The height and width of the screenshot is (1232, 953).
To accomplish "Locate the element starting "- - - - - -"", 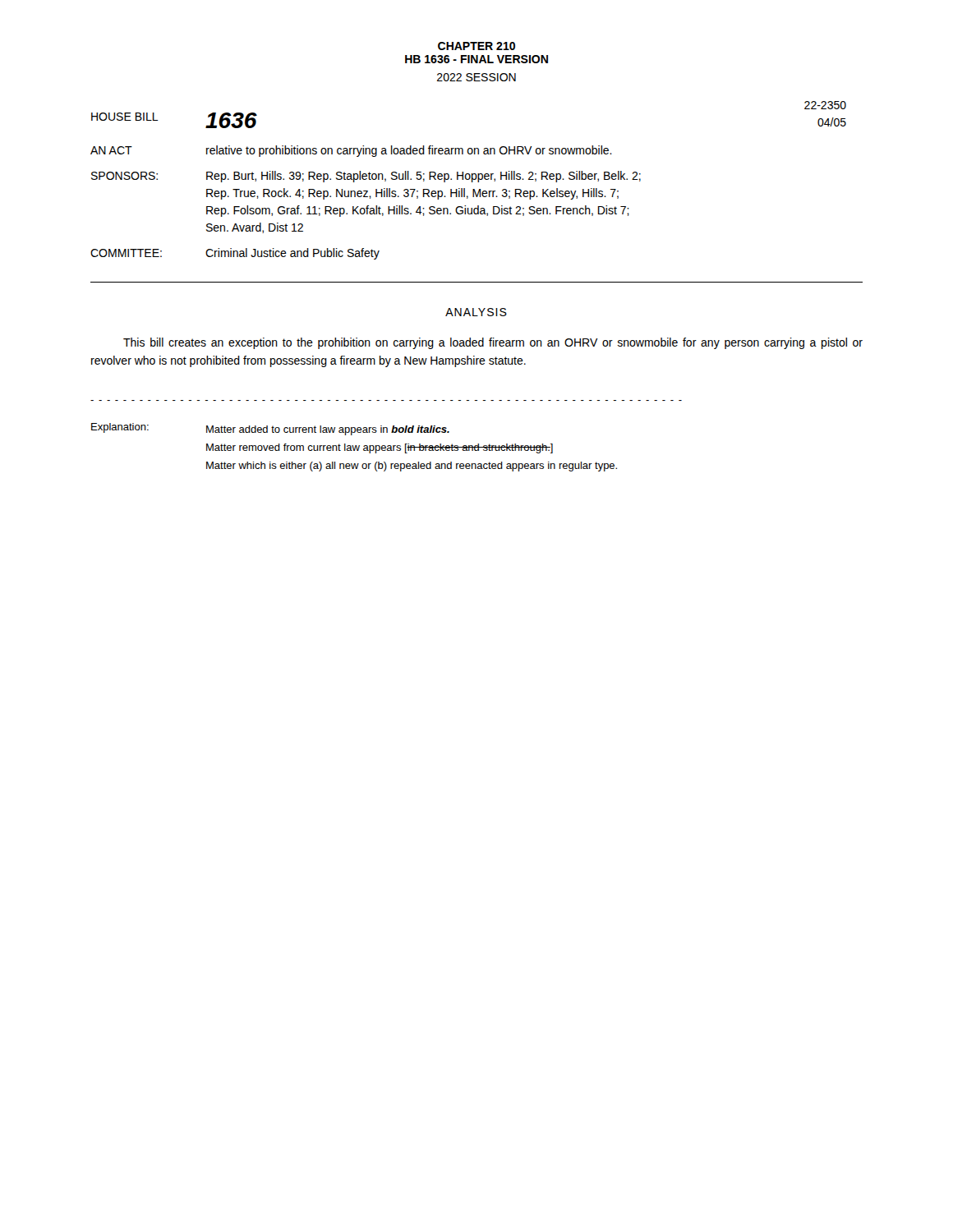I will (387, 399).
